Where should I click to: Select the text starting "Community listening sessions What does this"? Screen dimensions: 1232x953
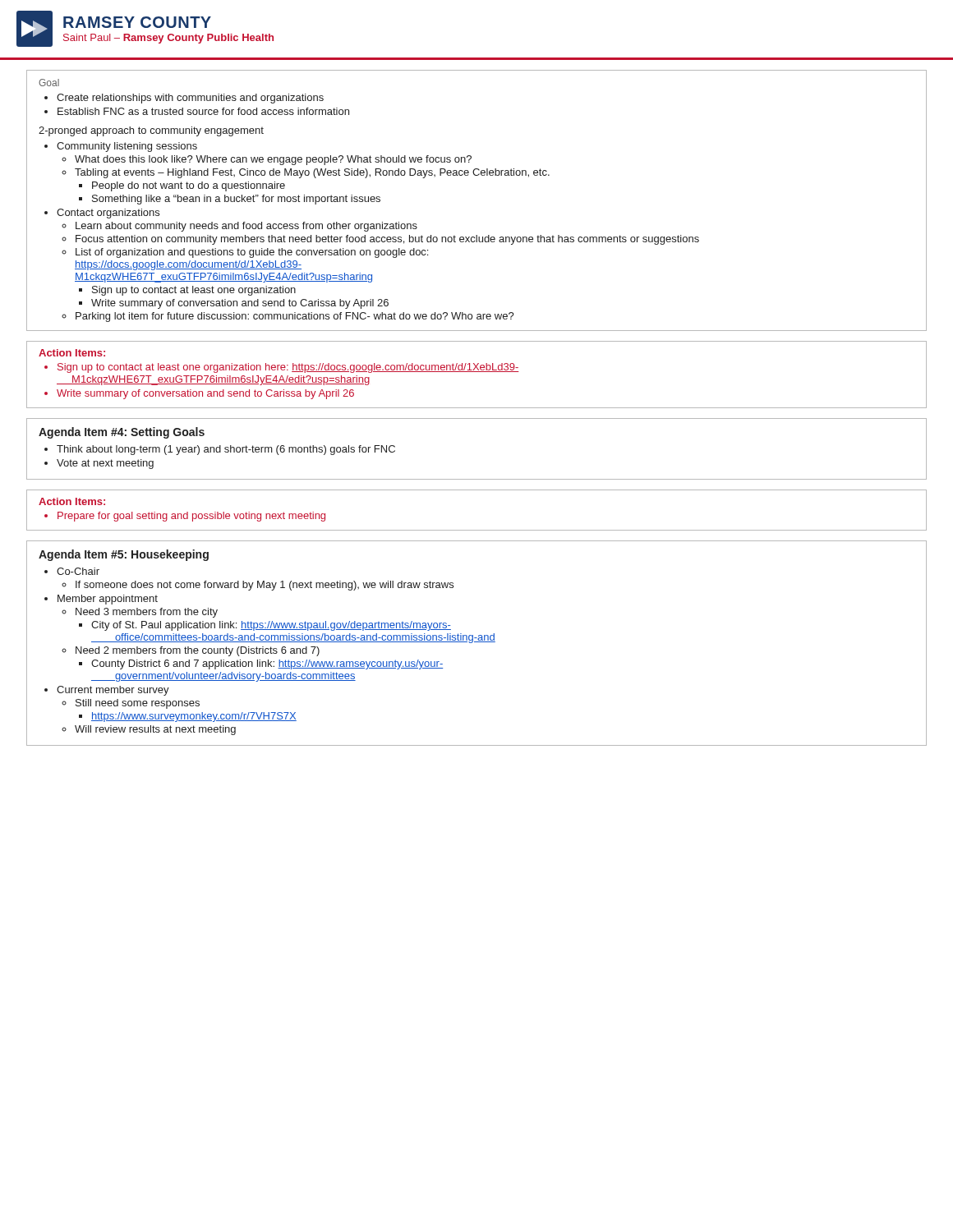[x=486, y=172]
